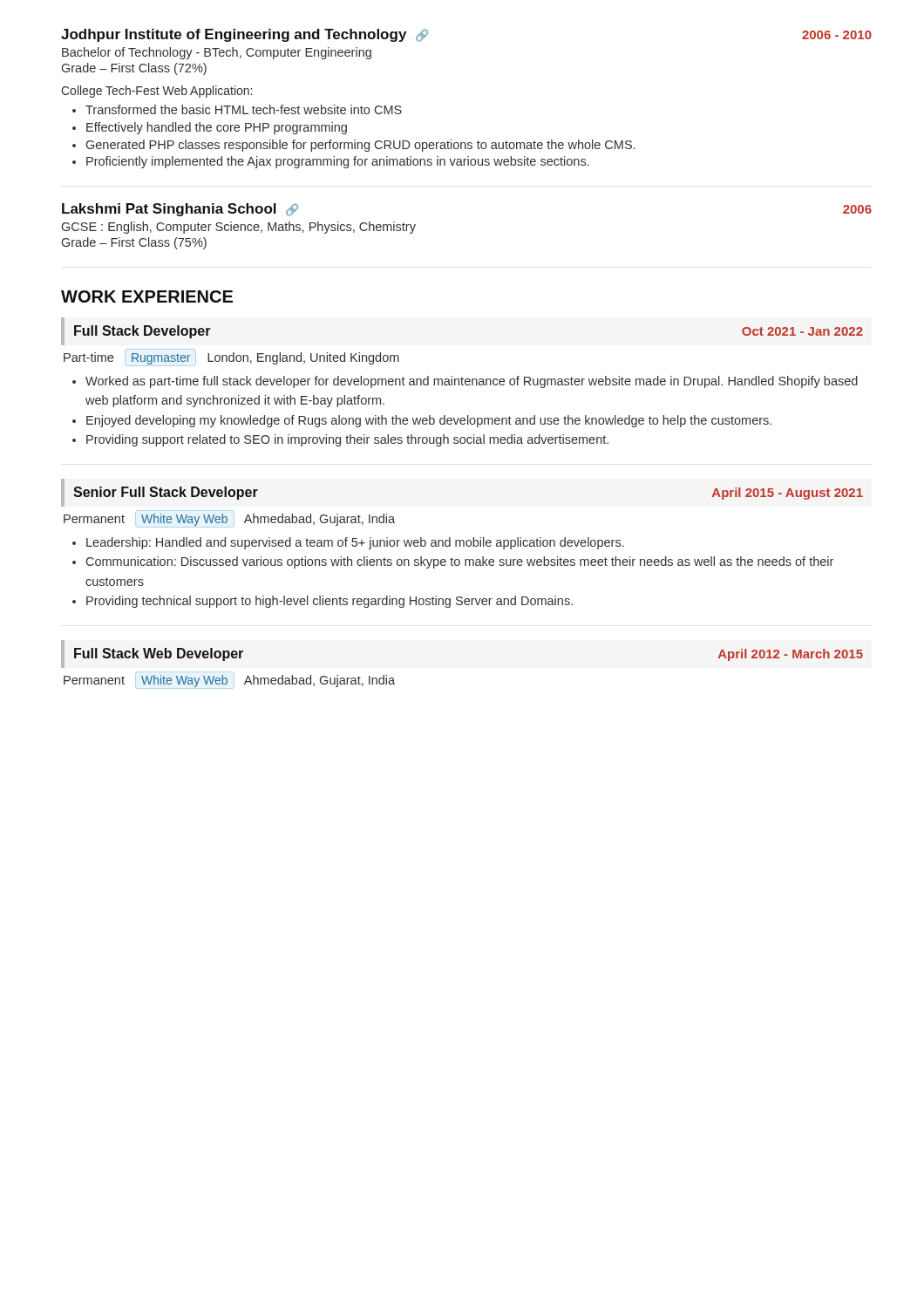924x1308 pixels.
Task: Select the text starting "Lakshmi Pat Singhania"
Action: tap(178, 210)
